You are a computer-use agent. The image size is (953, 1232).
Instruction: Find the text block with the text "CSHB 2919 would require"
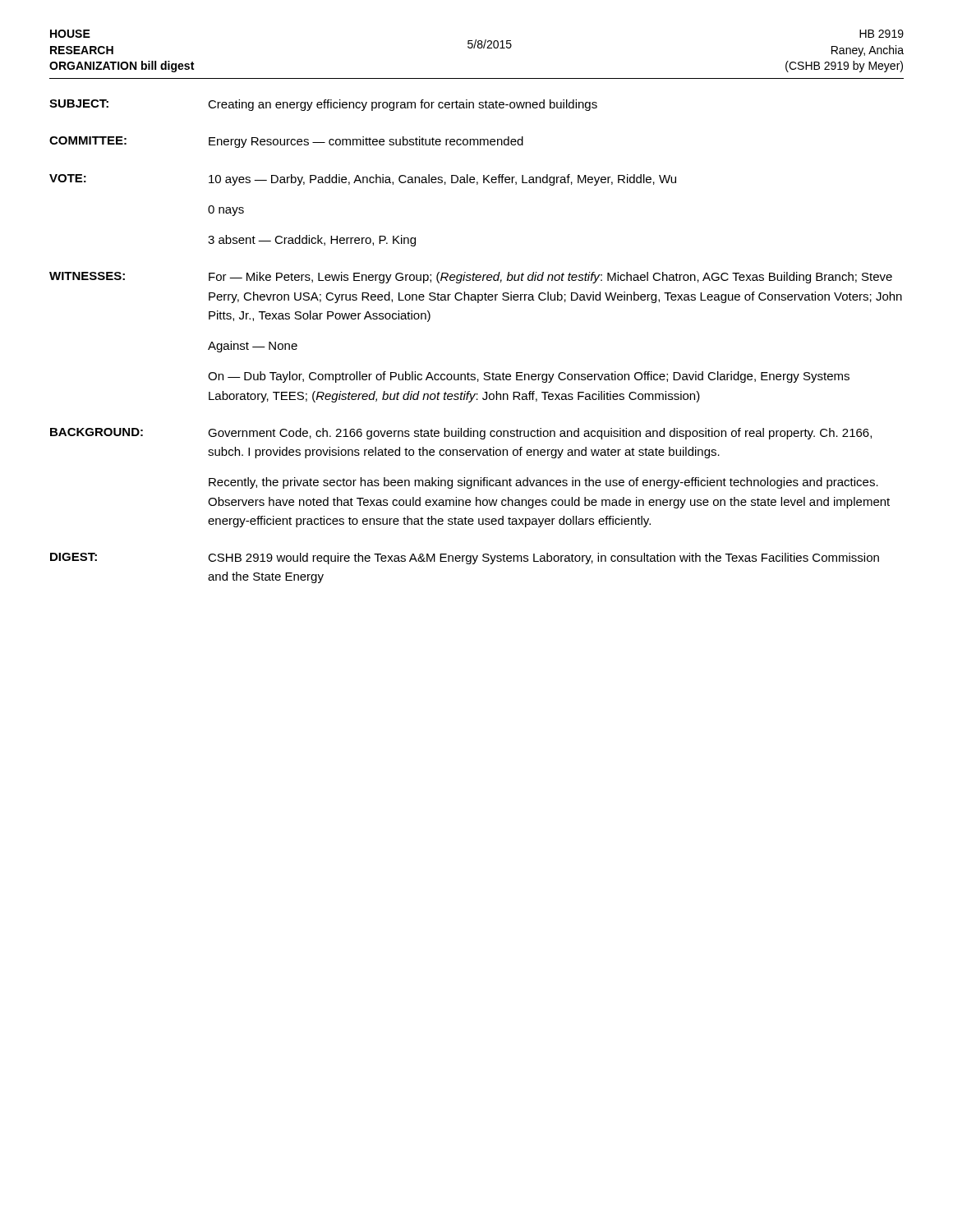[556, 567]
